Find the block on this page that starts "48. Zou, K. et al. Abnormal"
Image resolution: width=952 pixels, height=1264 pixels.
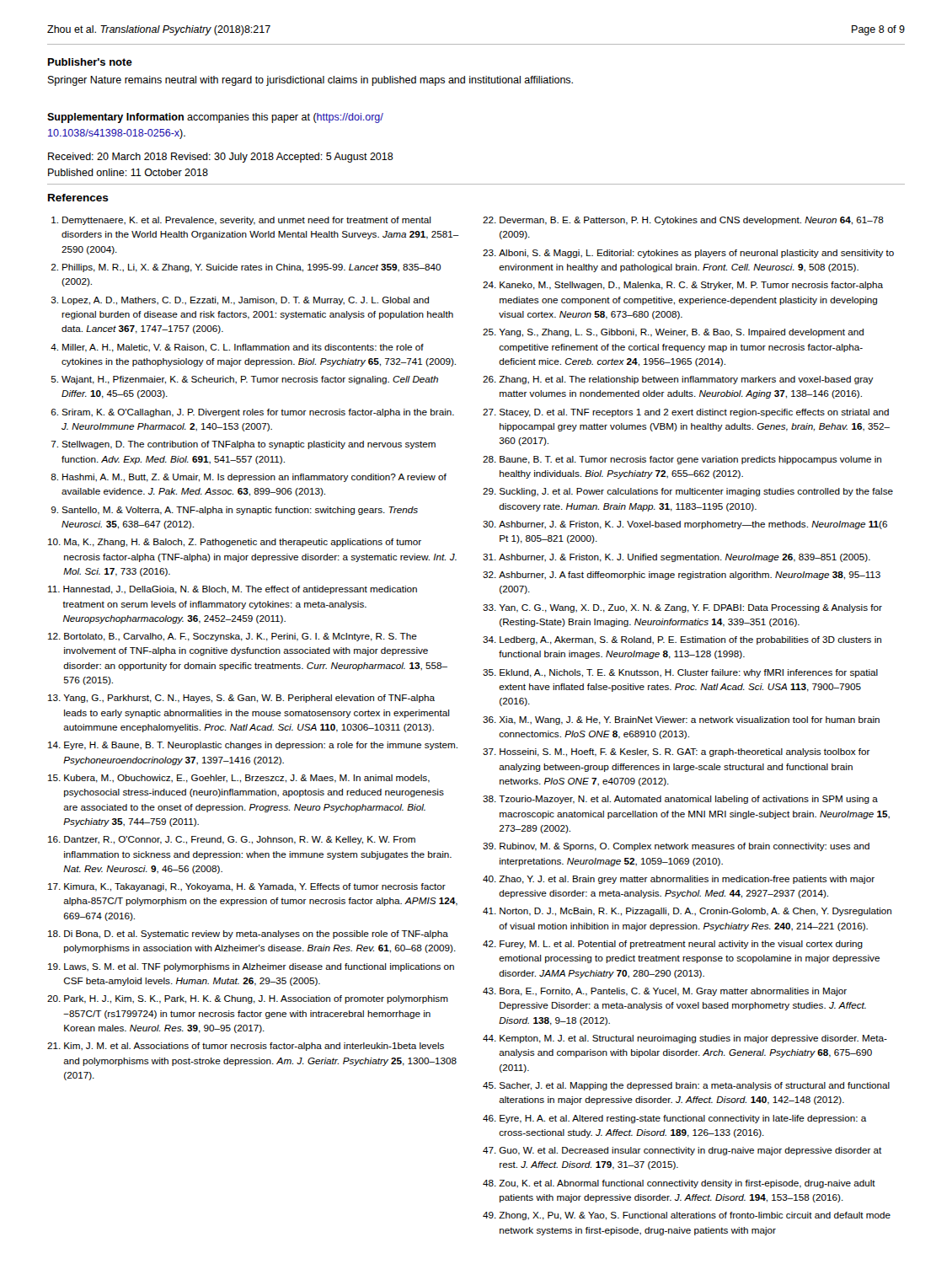(689, 1190)
